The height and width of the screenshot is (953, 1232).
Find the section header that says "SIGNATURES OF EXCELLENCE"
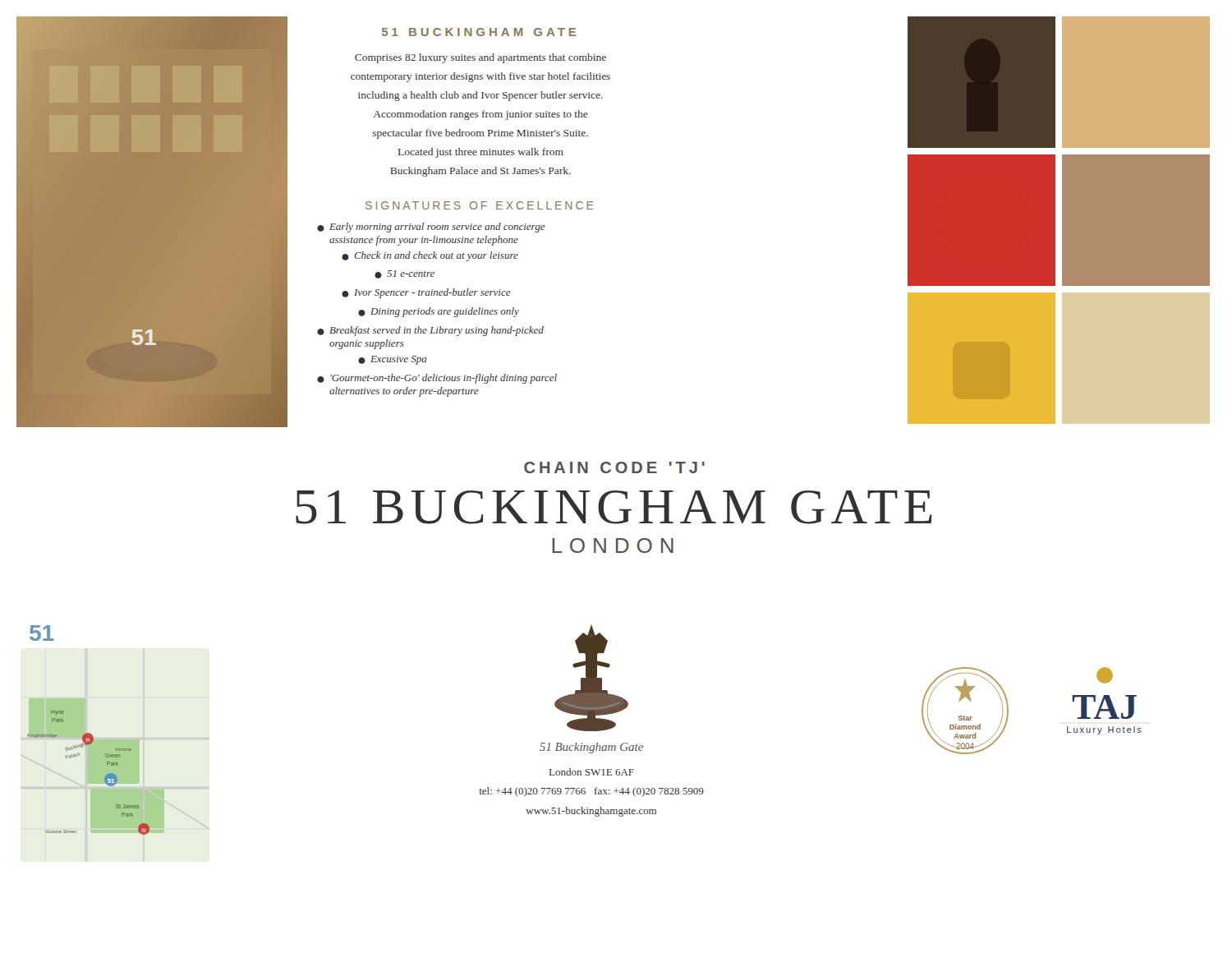(x=480, y=205)
